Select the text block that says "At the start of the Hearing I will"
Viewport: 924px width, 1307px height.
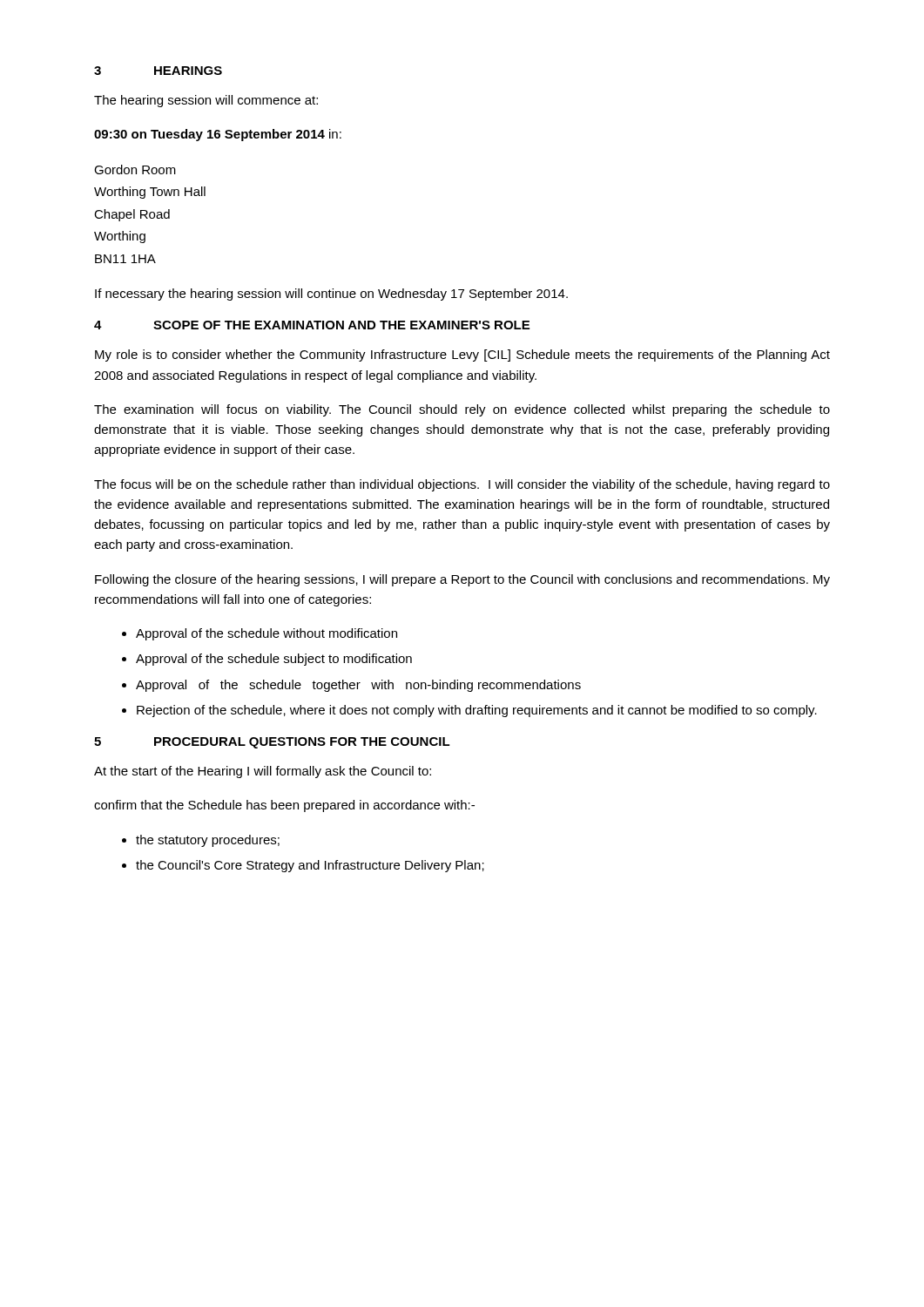pyautogui.click(x=263, y=772)
